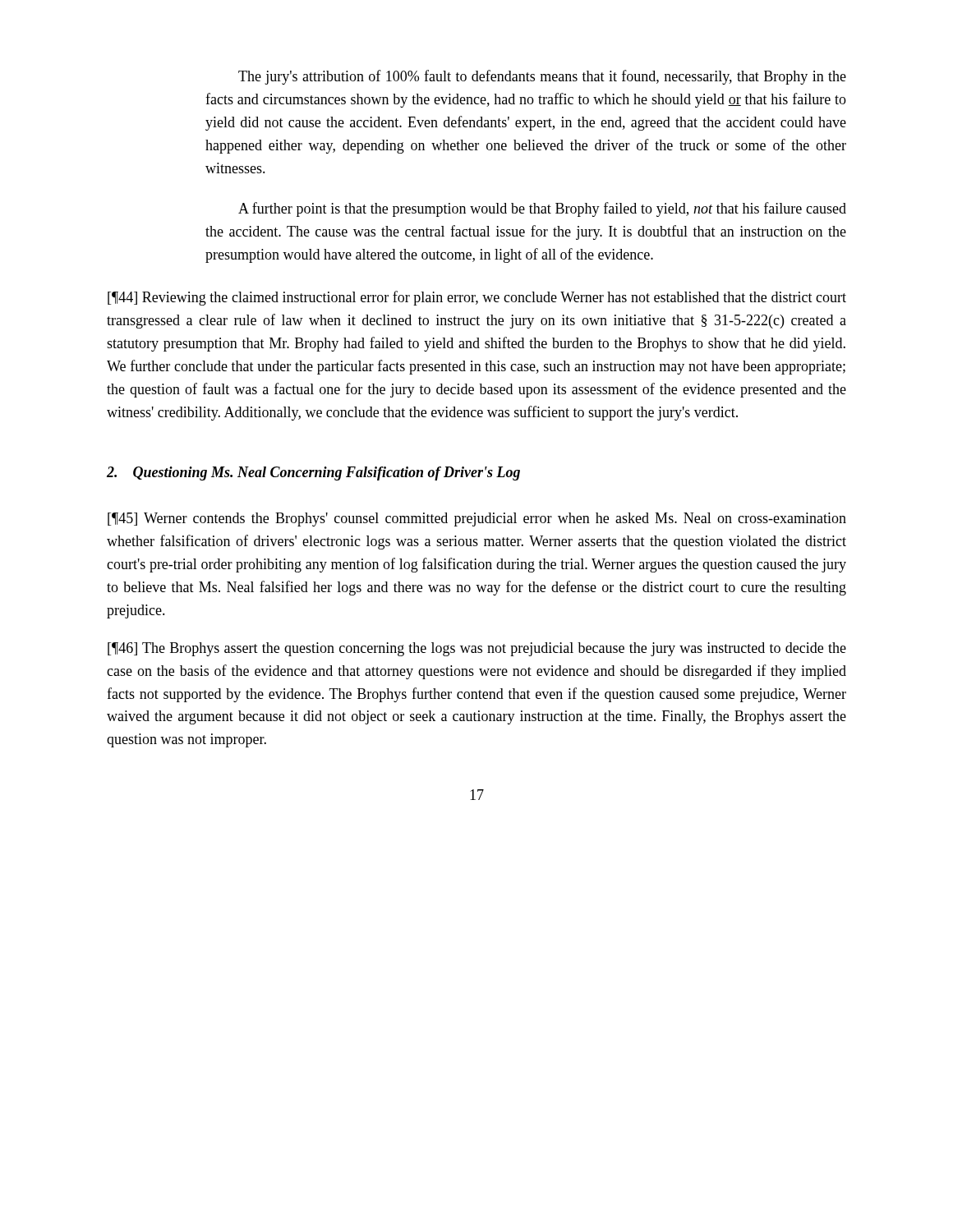Viewport: 953px width, 1232px height.
Task: Click the passage that begins "The jury's attribution of"
Action: [x=526, y=123]
